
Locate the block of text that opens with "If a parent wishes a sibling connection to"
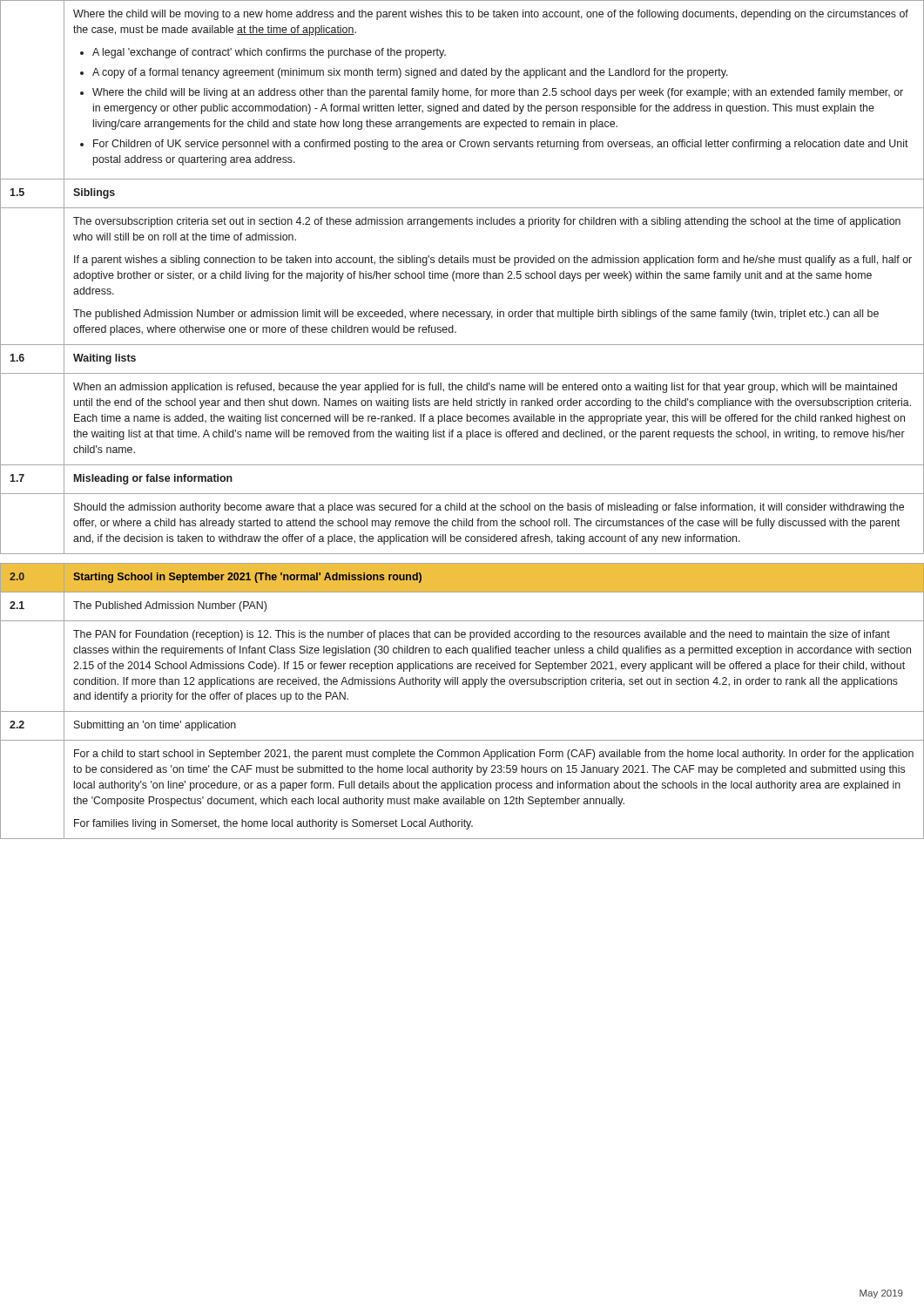point(493,275)
